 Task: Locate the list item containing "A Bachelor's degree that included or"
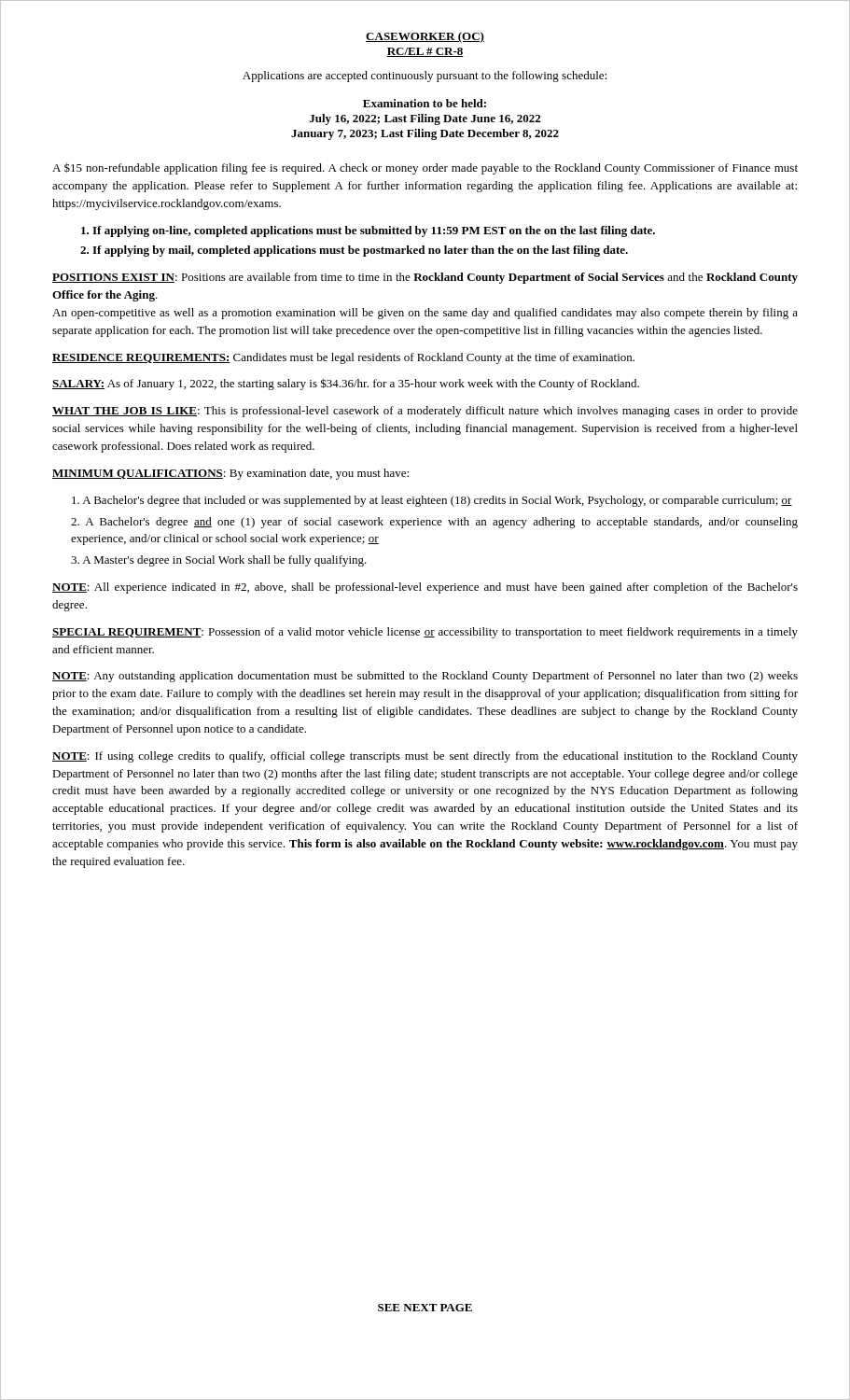431,500
